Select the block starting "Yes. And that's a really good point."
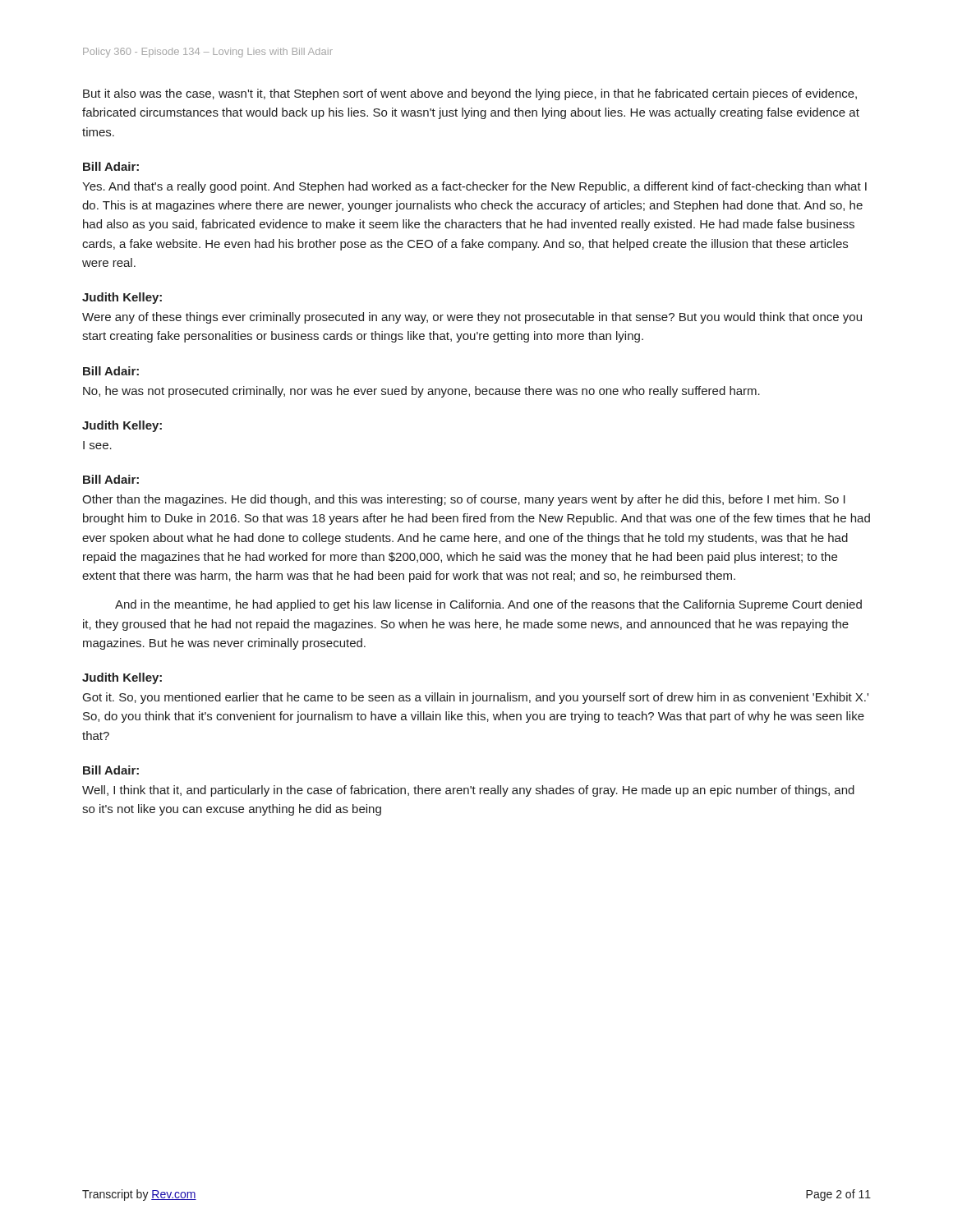The image size is (953, 1232). [475, 224]
